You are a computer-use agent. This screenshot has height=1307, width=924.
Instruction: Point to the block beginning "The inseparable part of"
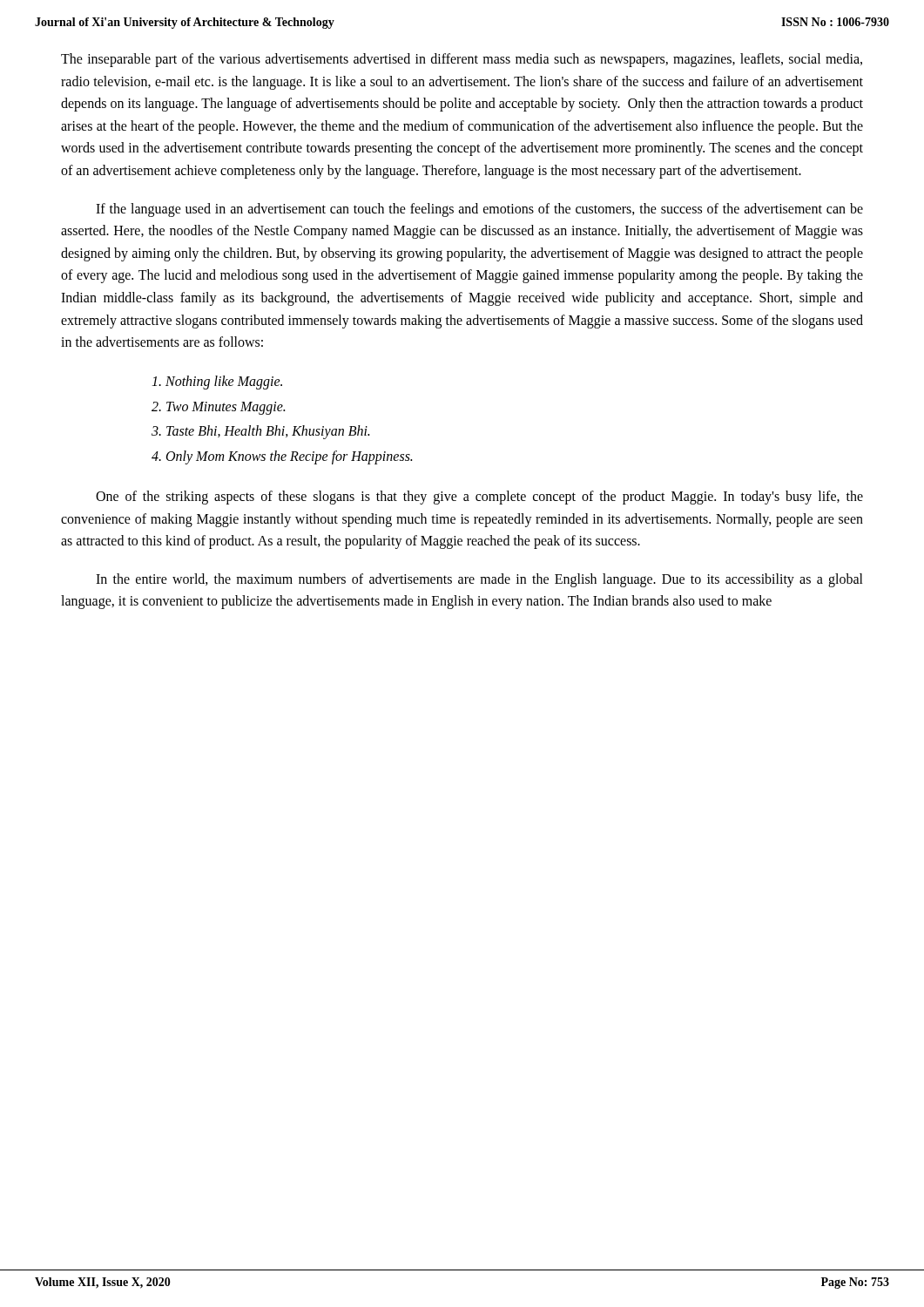[462, 115]
